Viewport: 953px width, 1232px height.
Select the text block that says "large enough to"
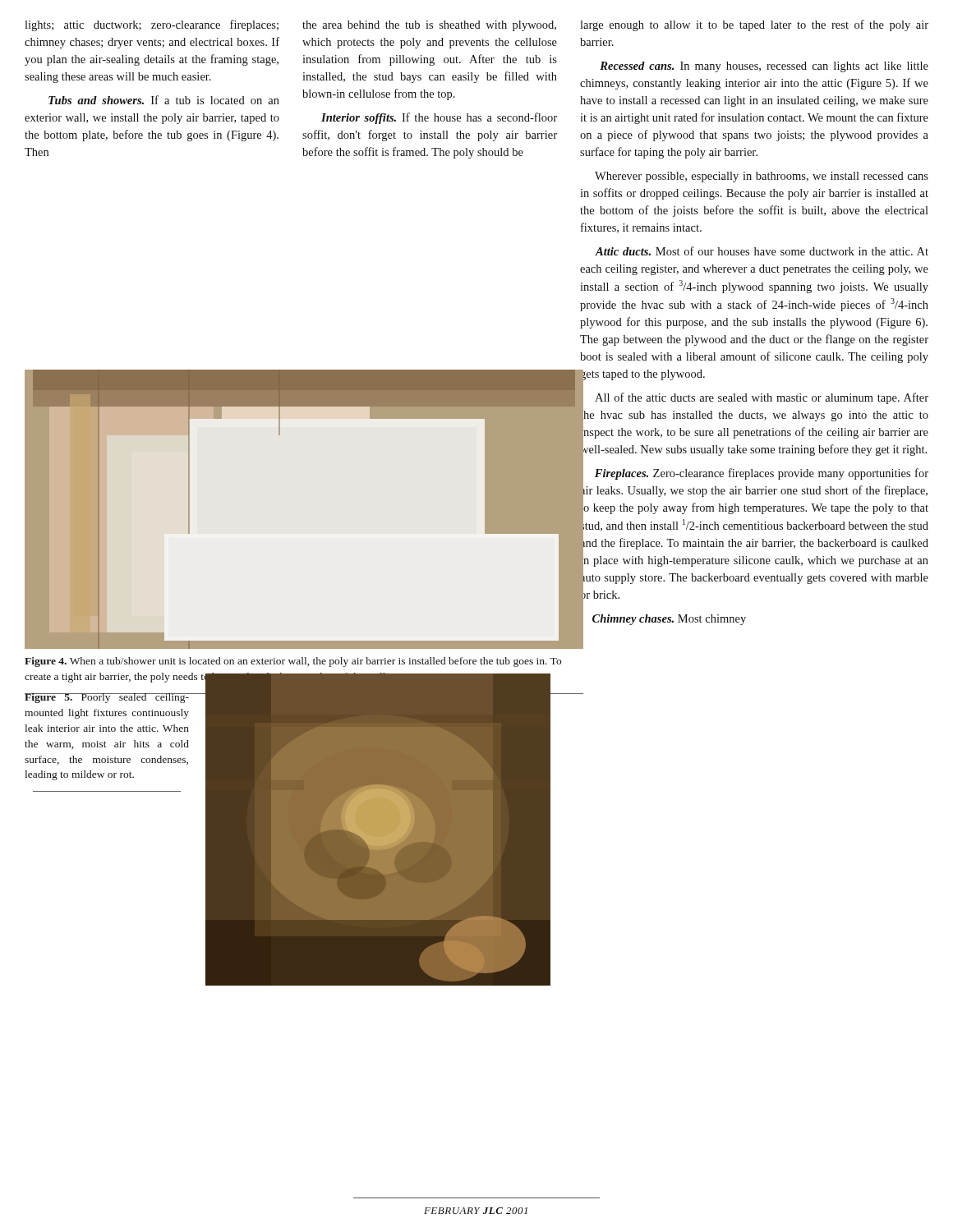click(x=754, y=322)
